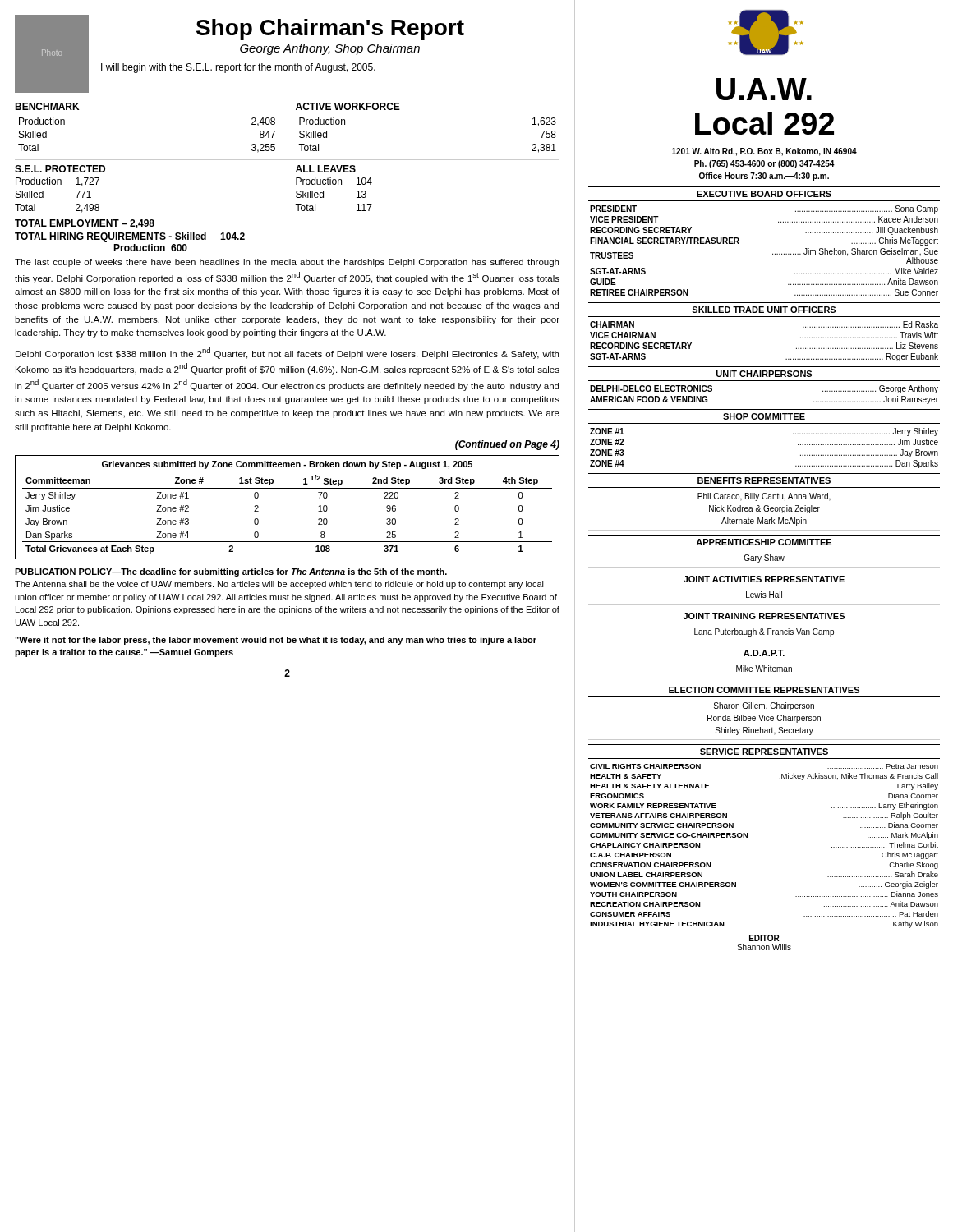Find the section header that says "JOINT TRAINING REPRESENTATIVES"

pos(764,616)
